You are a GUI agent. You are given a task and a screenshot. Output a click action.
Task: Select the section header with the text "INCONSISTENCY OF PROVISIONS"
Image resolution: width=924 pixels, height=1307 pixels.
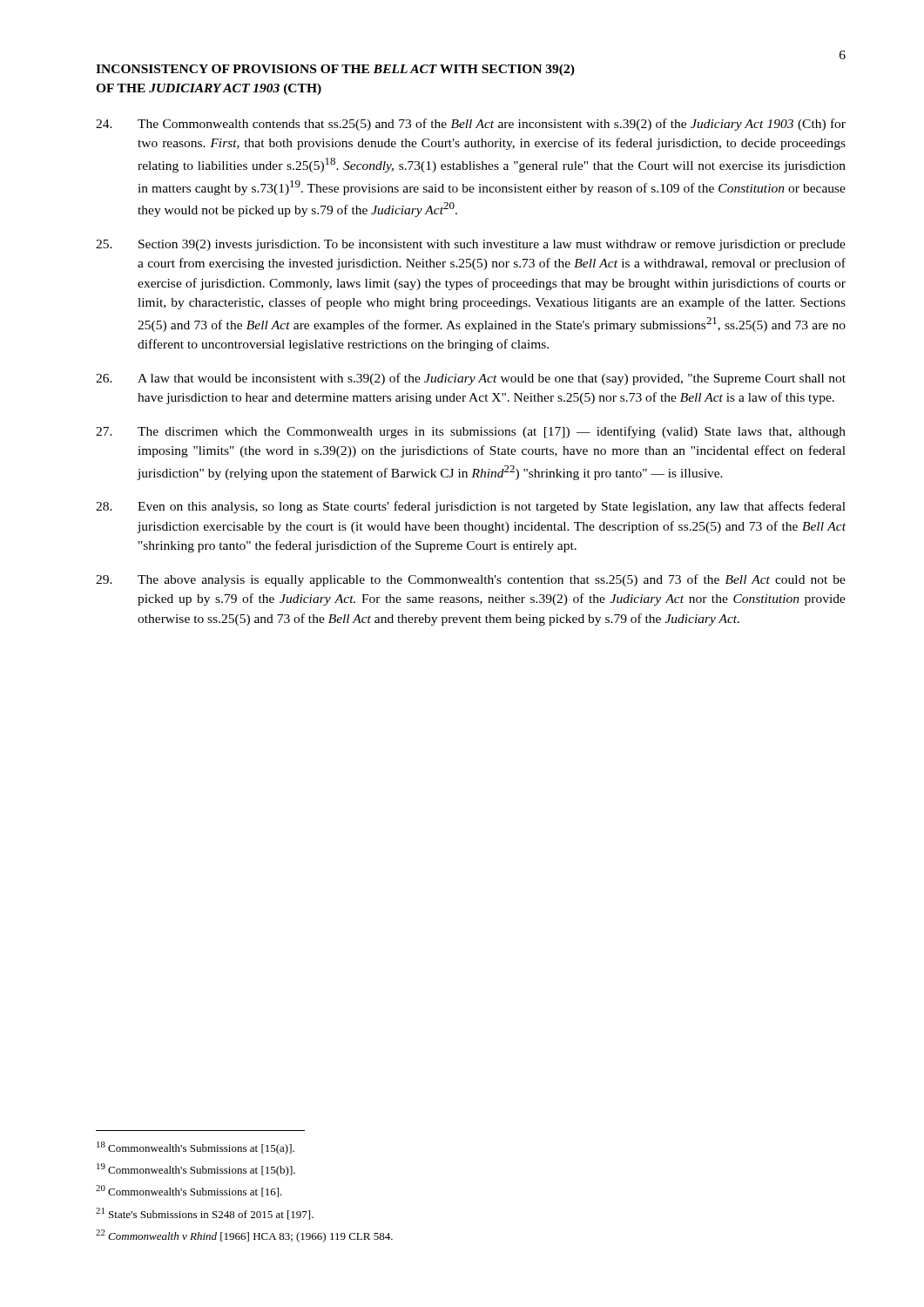[x=335, y=78]
